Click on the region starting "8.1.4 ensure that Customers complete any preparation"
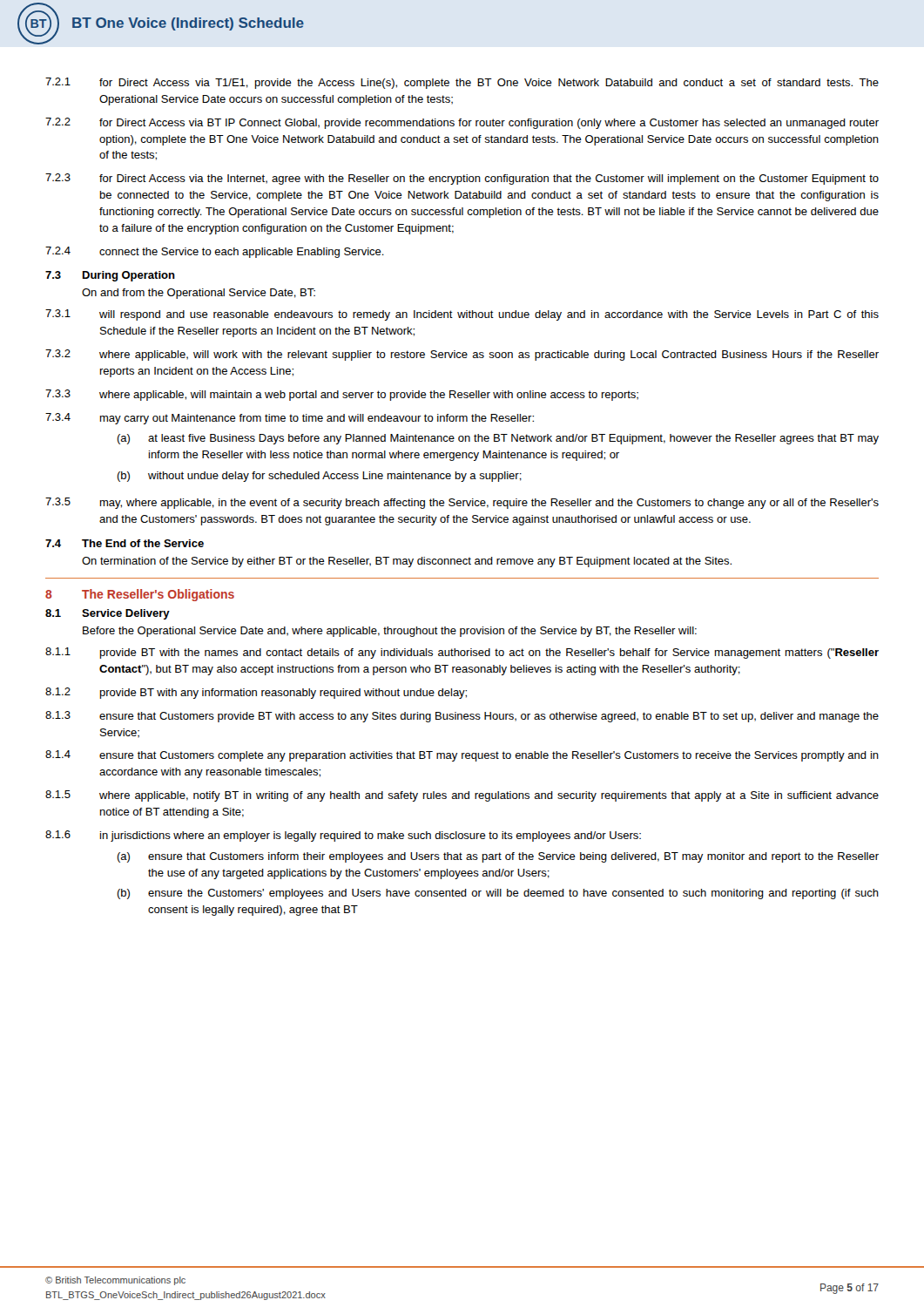924x1307 pixels. 462,764
